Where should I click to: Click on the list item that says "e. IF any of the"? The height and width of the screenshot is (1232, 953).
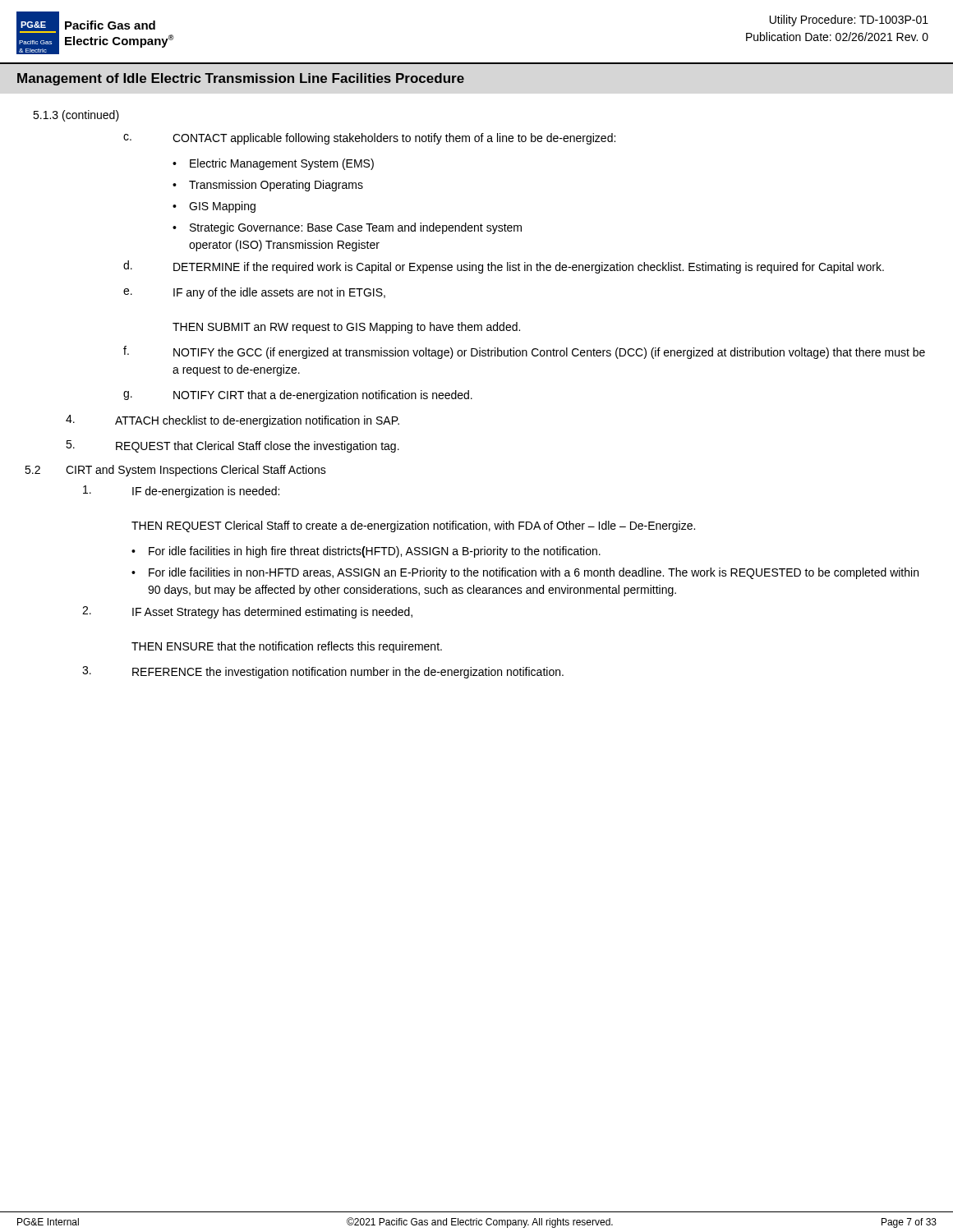tap(254, 293)
